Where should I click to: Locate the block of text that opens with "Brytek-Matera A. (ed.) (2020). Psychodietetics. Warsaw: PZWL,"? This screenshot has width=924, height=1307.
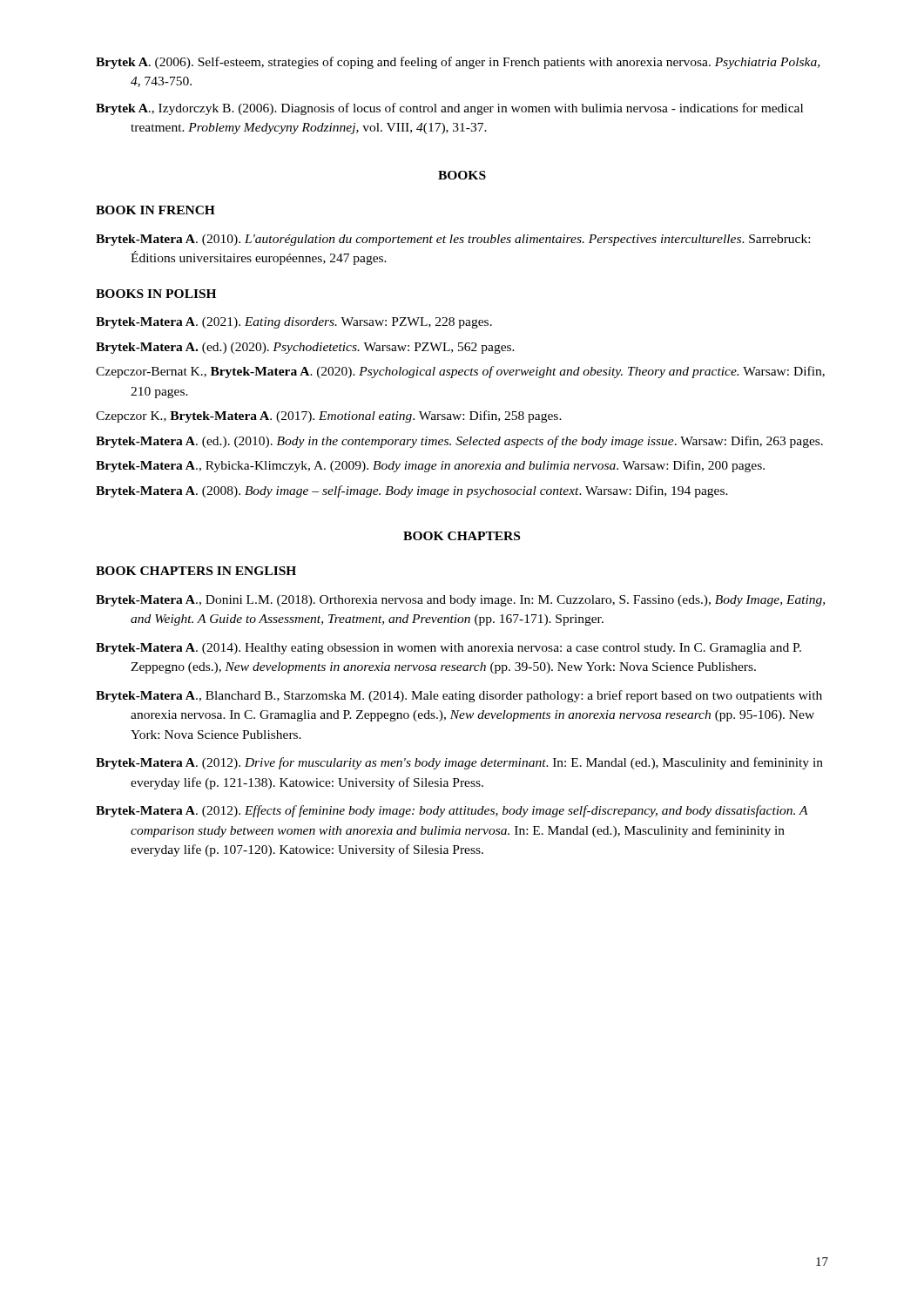point(305,346)
